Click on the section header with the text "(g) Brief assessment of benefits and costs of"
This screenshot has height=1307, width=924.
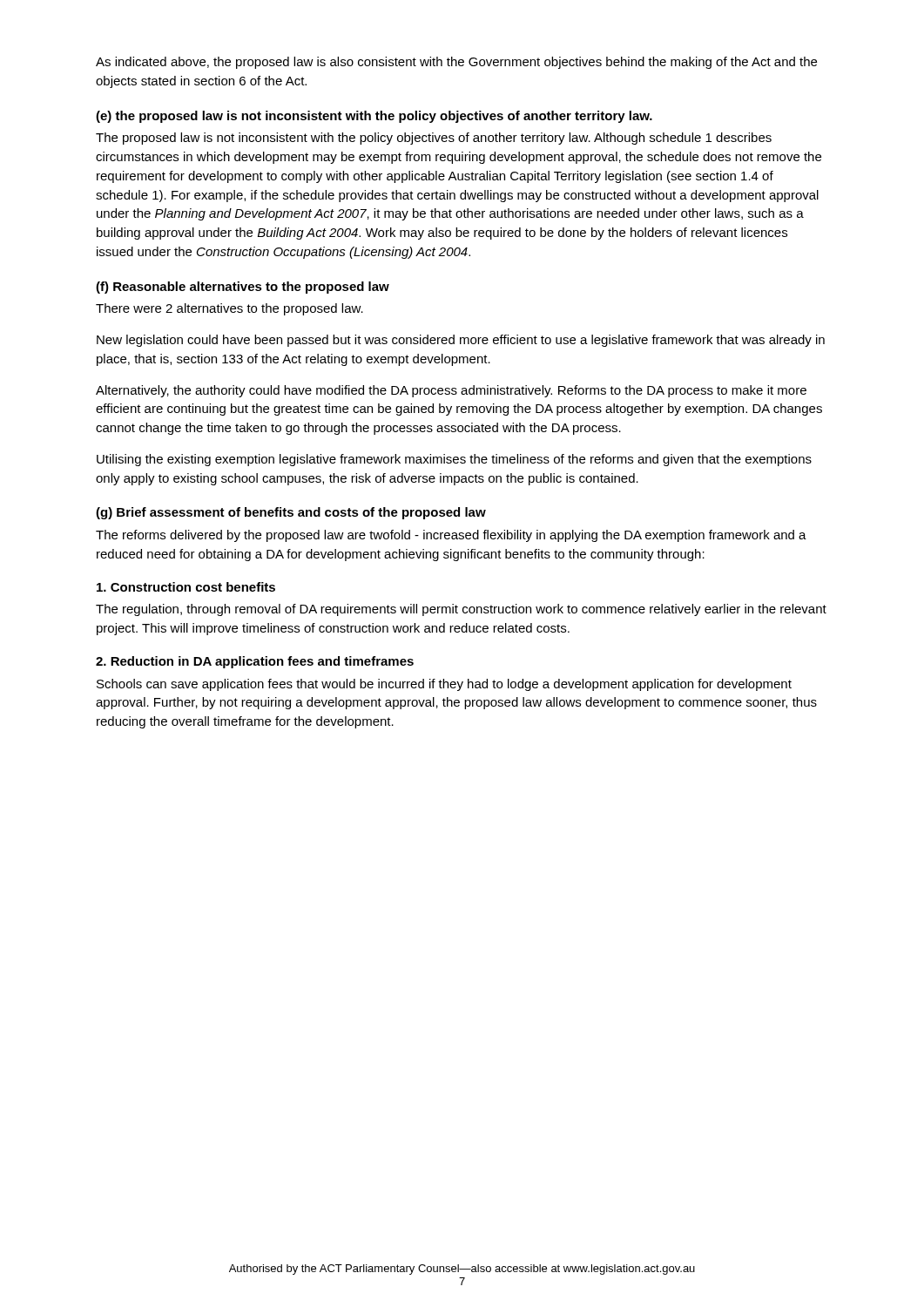click(x=291, y=512)
